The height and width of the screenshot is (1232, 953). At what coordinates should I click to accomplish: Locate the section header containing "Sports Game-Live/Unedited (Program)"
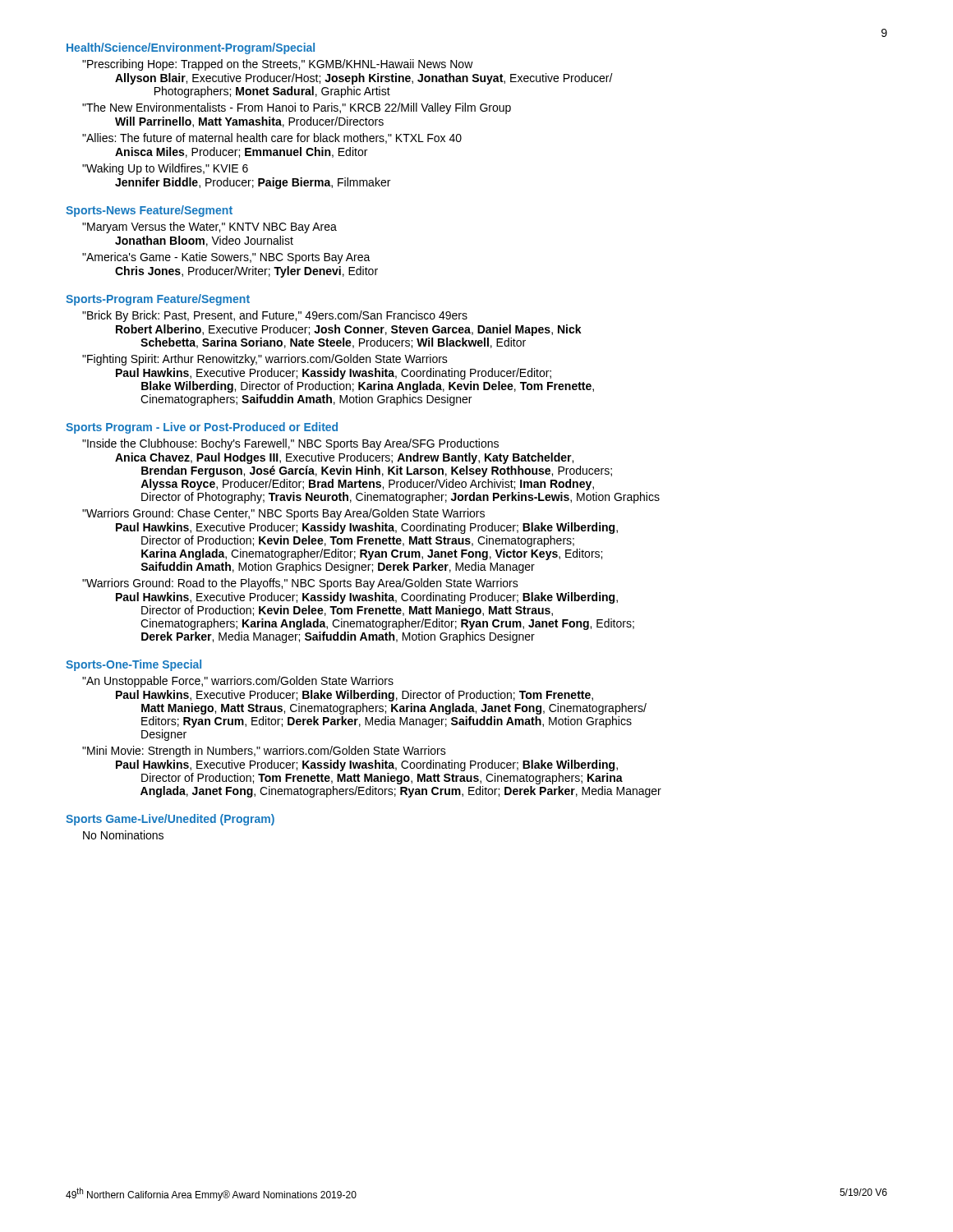[170, 819]
